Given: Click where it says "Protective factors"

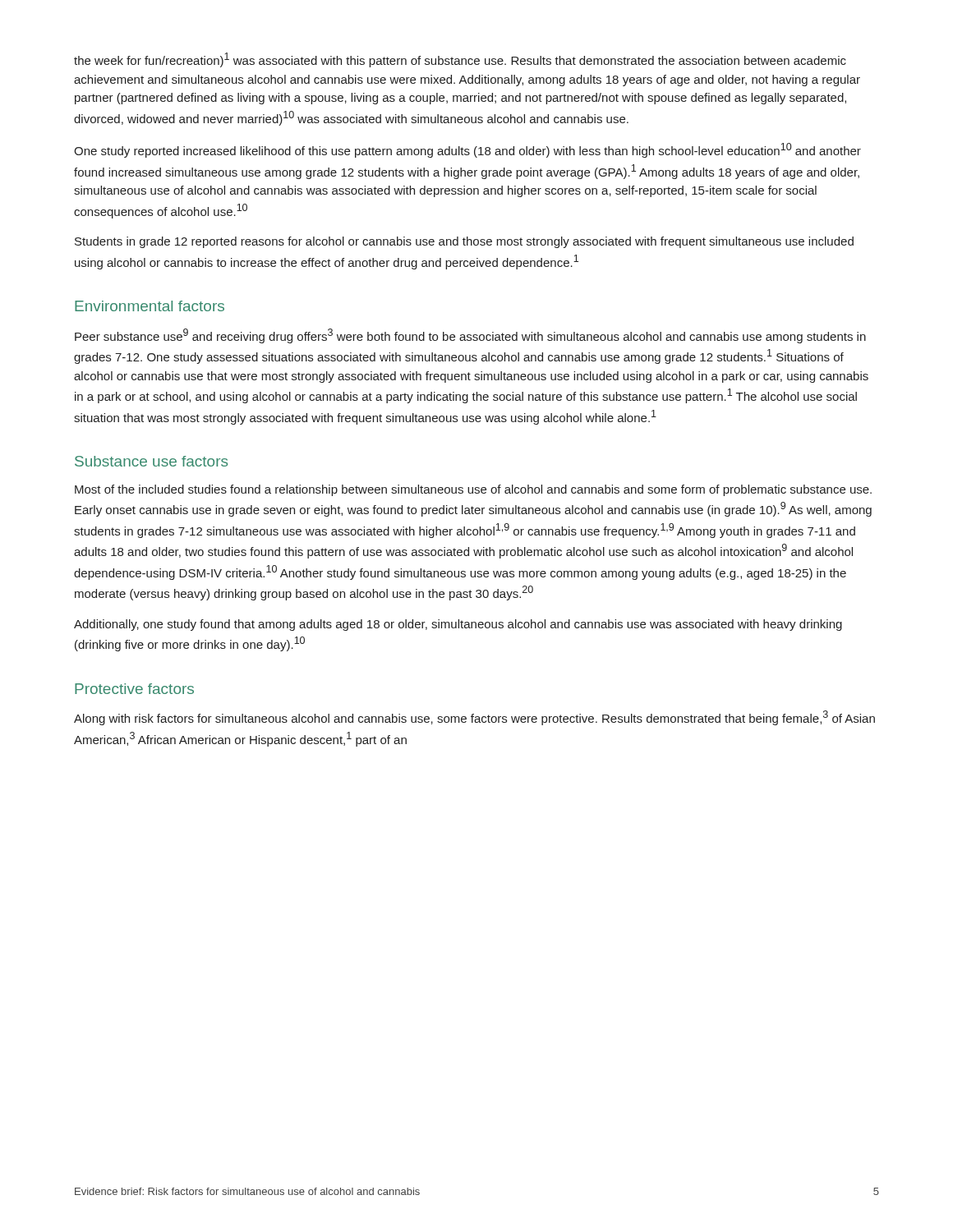Looking at the screenshot, I should pos(134,688).
